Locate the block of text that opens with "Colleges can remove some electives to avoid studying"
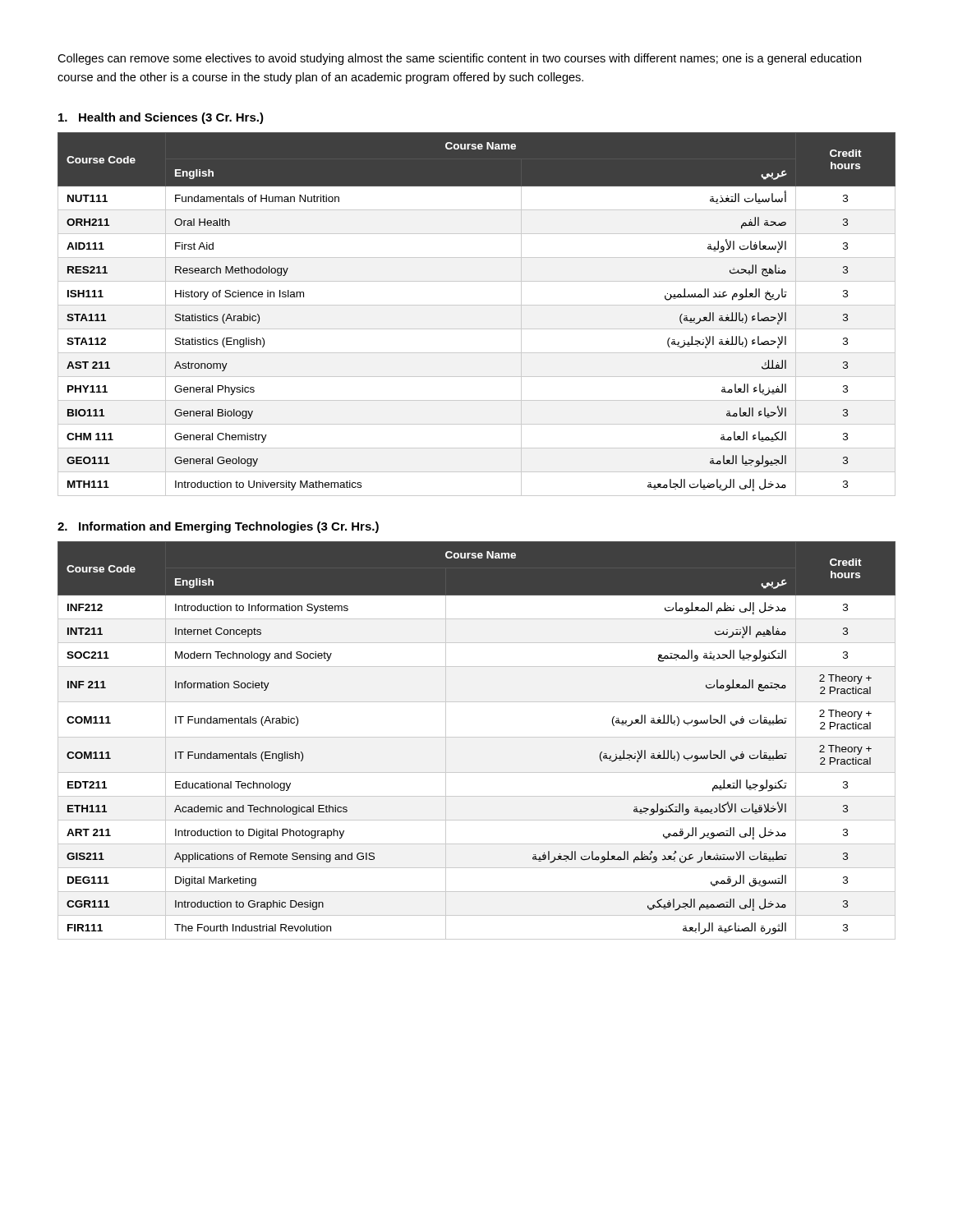The image size is (953, 1232). pyautogui.click(x=460, y=68)
